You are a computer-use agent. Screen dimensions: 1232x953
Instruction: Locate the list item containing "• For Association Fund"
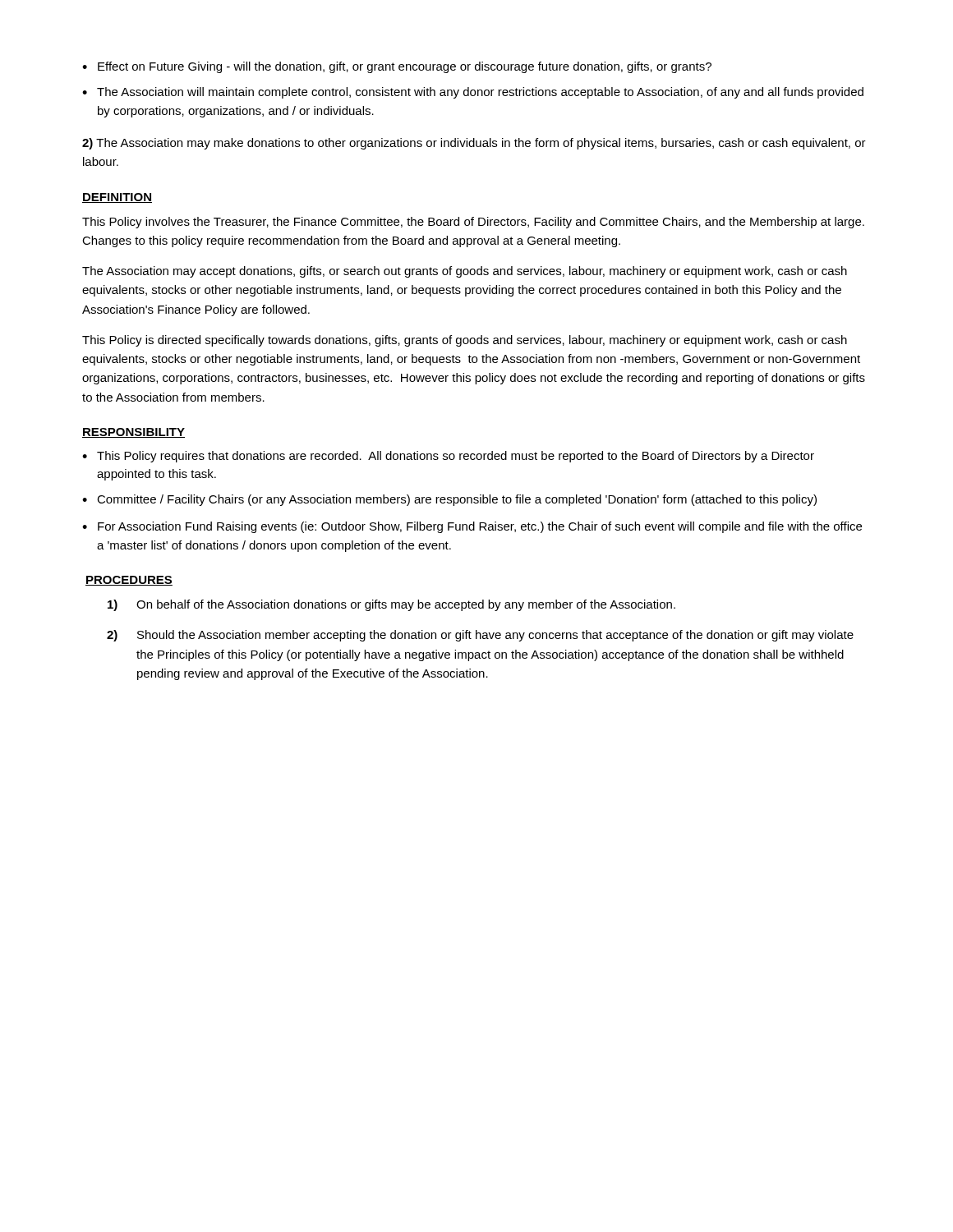pos(476,536)
